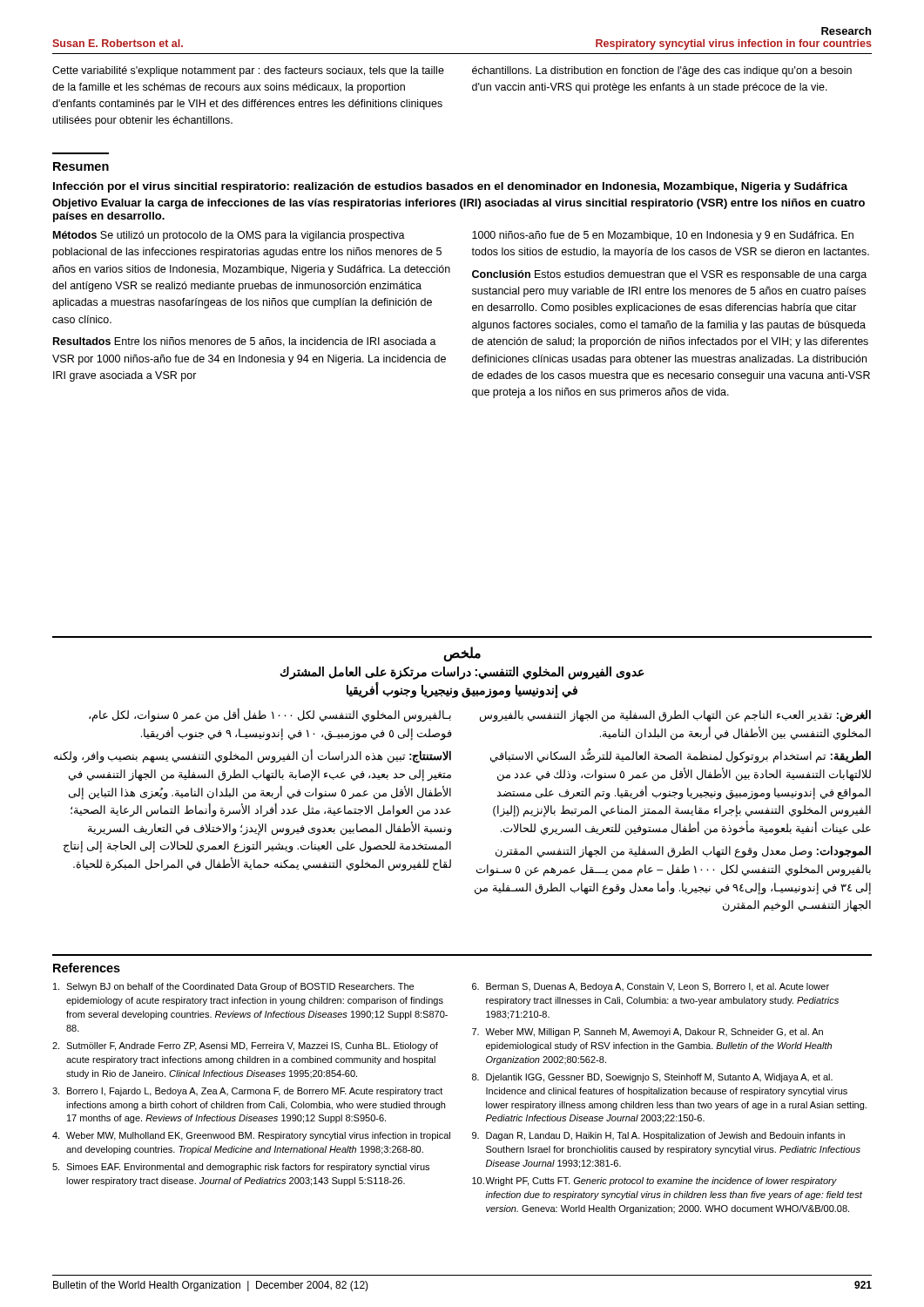Screen dimensions: 1307x924
Task: Navigate to the text block starting "5. Simoes EAF. Environmental and demographic risk factors"
Action: [x=252, y=1175]
